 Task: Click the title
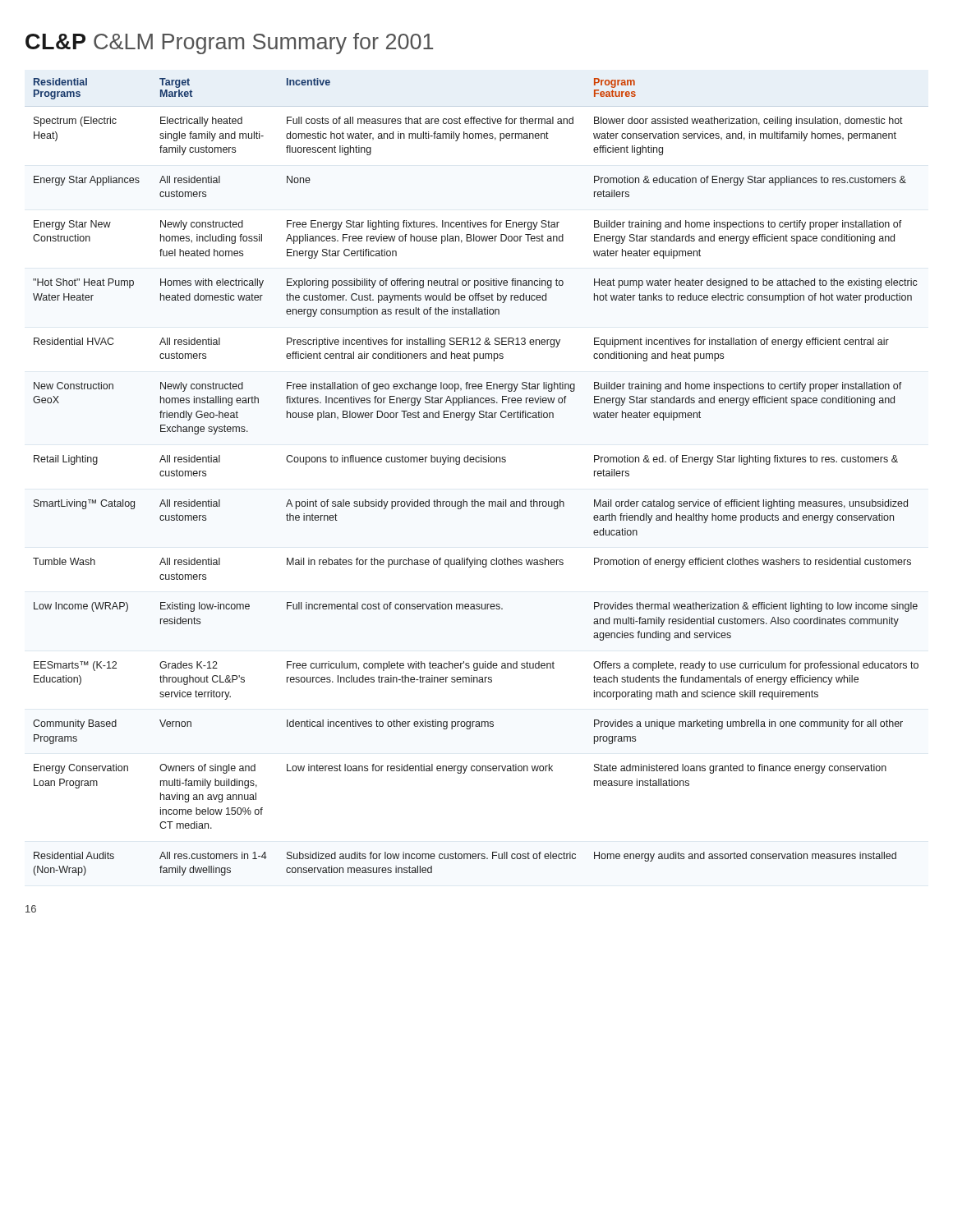pos(229,42)
